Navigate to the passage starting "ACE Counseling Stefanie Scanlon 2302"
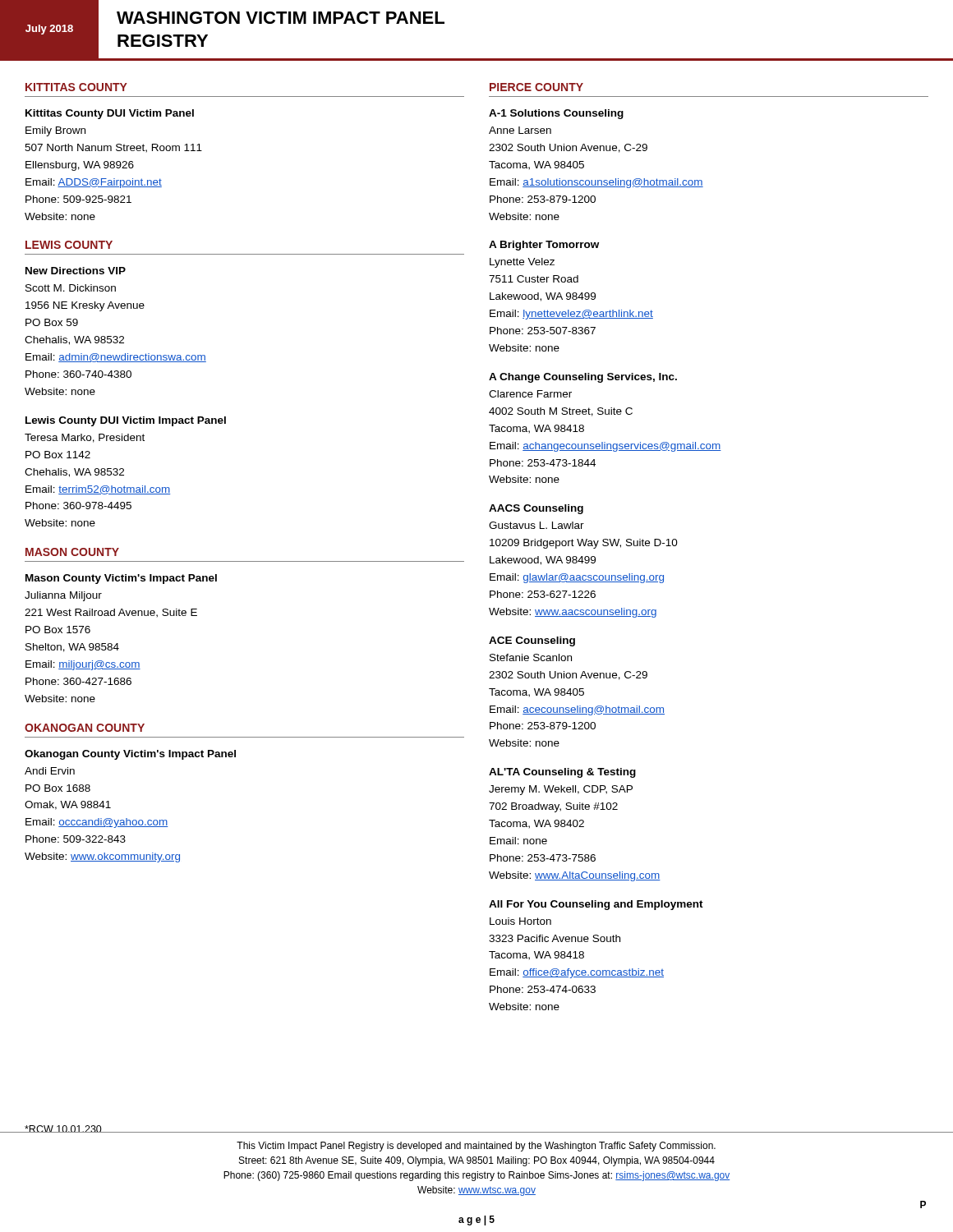The image size is (953, 1232). point(532,641)
